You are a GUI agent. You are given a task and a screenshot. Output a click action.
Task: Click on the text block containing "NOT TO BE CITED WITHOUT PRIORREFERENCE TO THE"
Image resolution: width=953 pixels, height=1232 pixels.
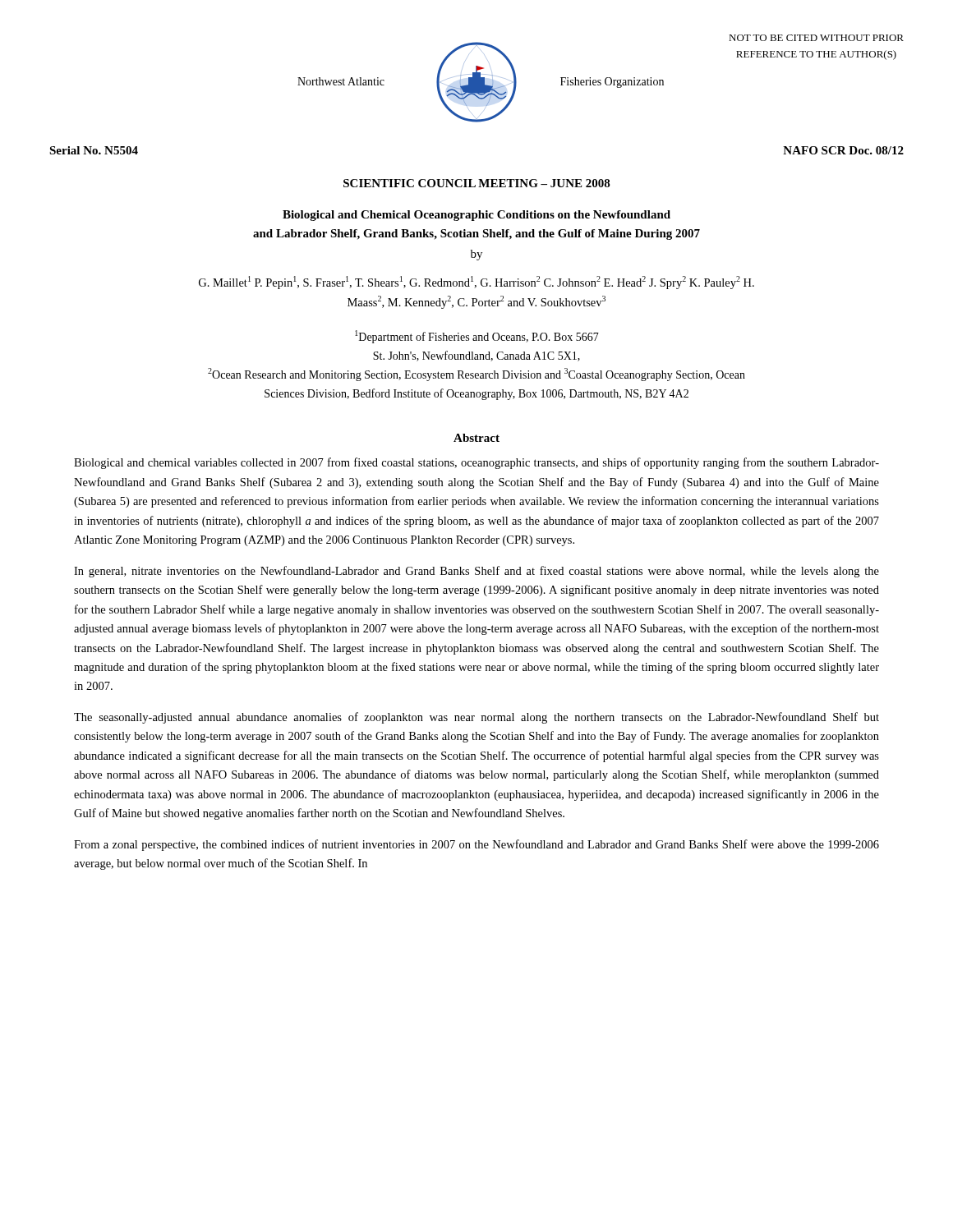pos(816,45)
